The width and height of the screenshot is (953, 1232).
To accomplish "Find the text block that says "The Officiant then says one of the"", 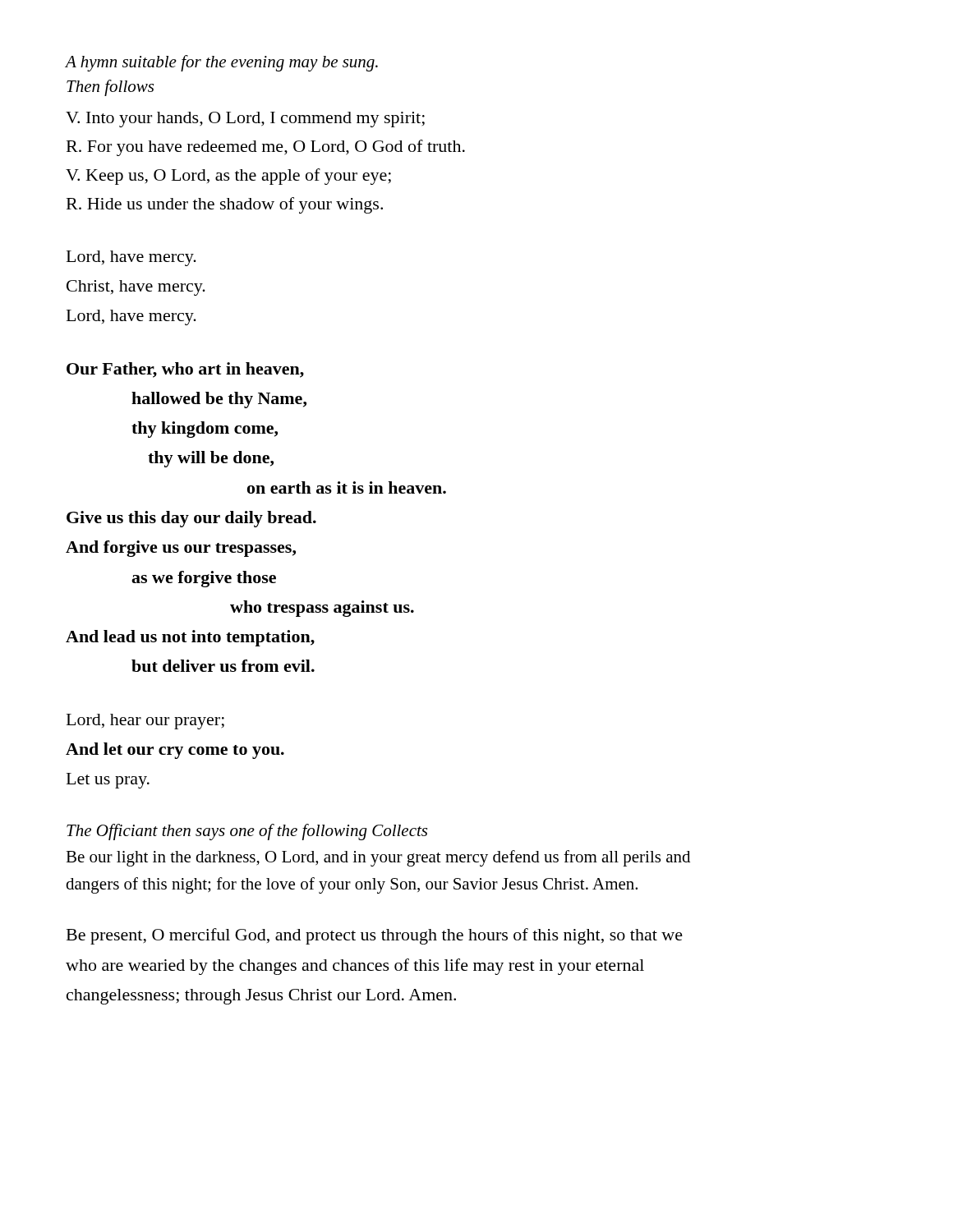I will [378, 857].
